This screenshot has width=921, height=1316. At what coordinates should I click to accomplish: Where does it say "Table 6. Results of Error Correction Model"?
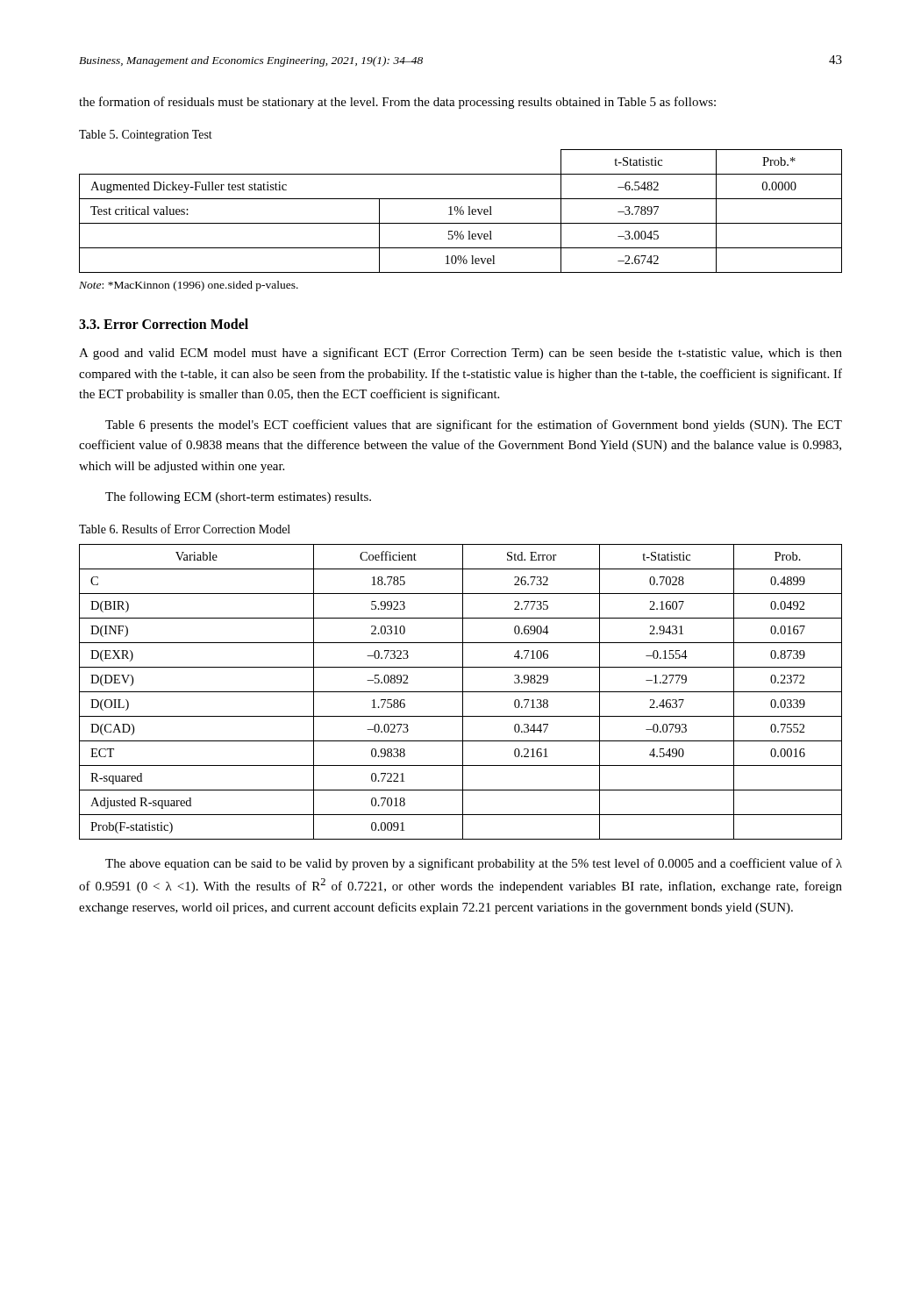[x=185, y=529]
